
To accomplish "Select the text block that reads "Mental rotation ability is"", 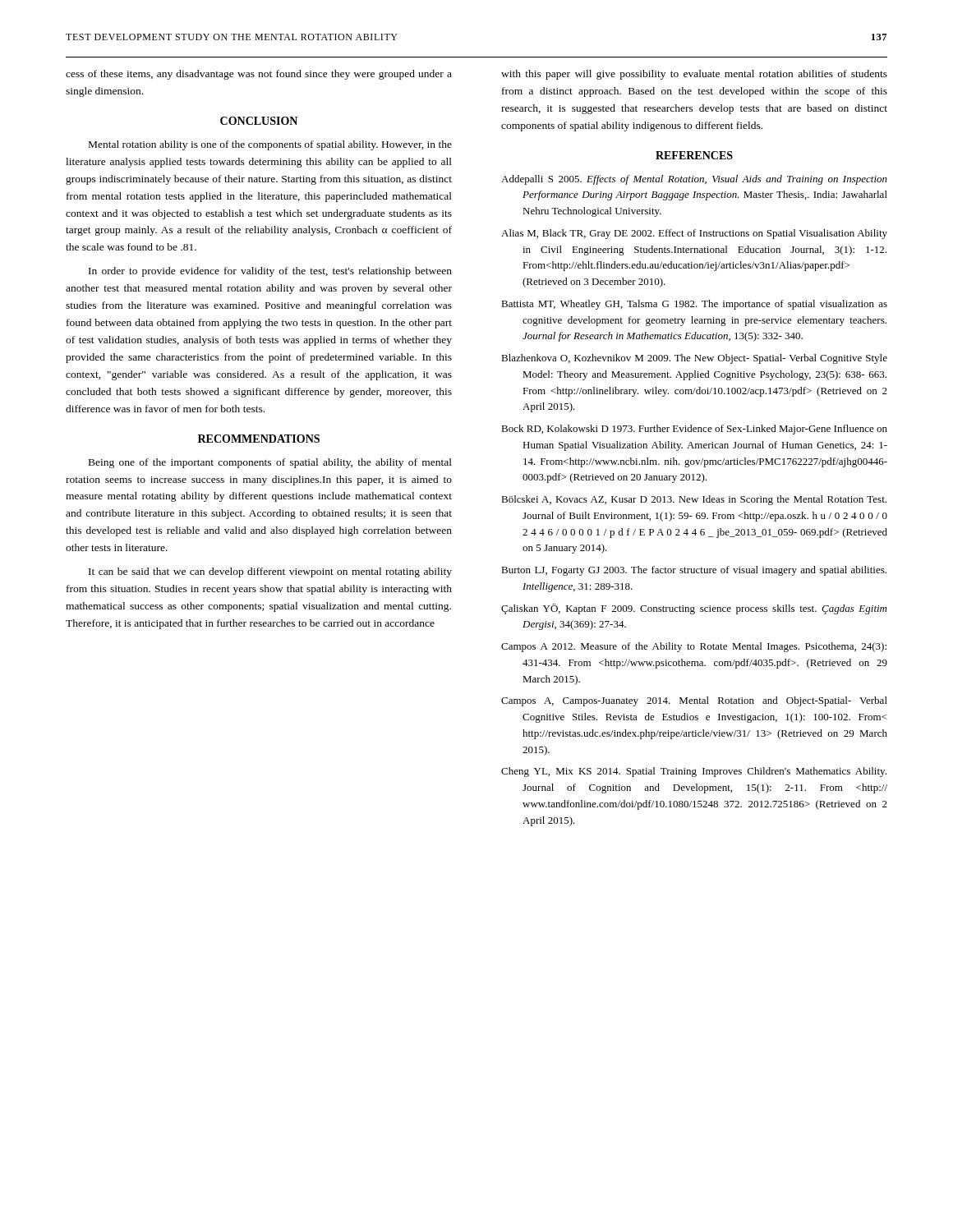I will [259, 277].
